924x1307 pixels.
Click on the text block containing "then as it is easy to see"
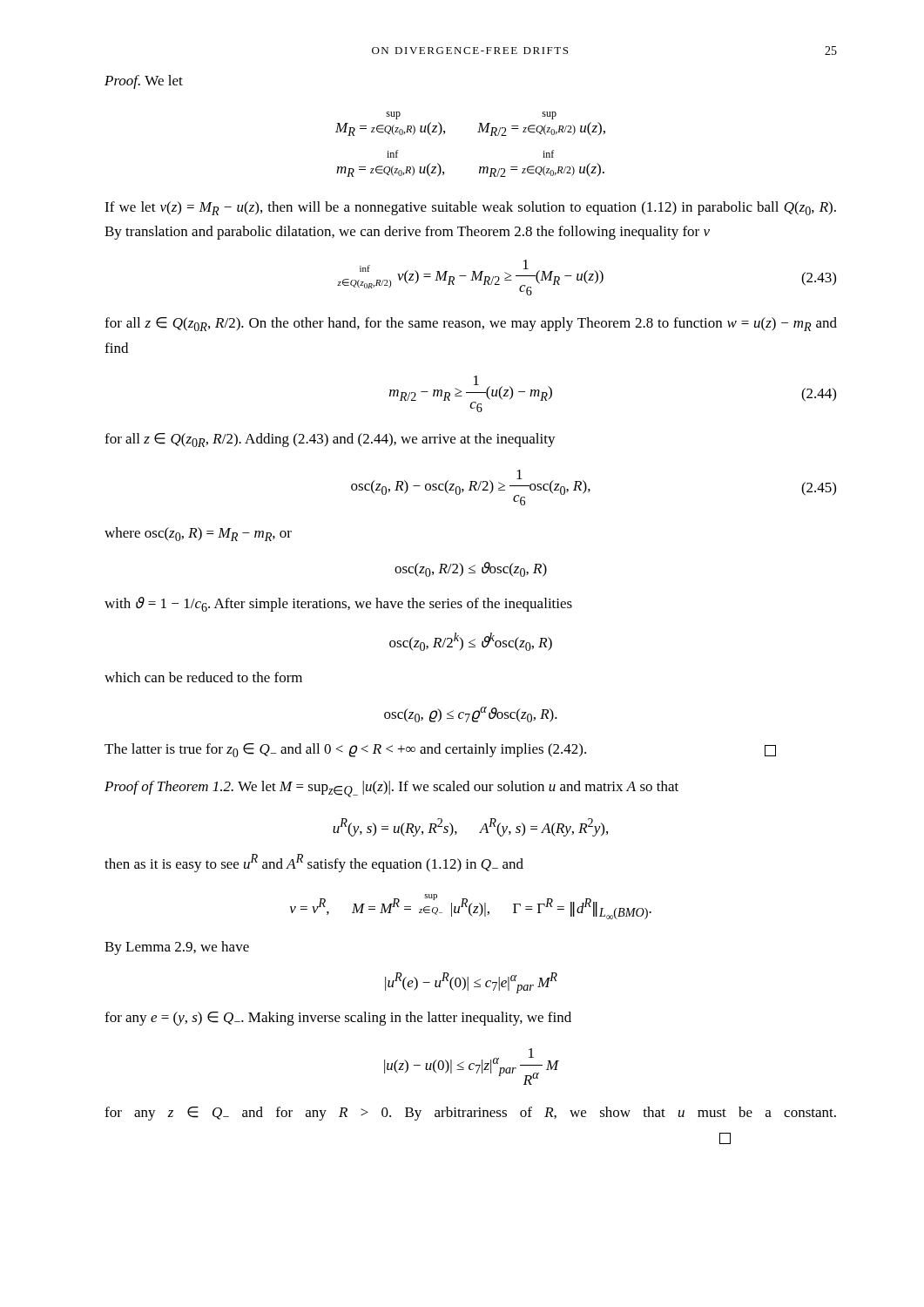314,863
